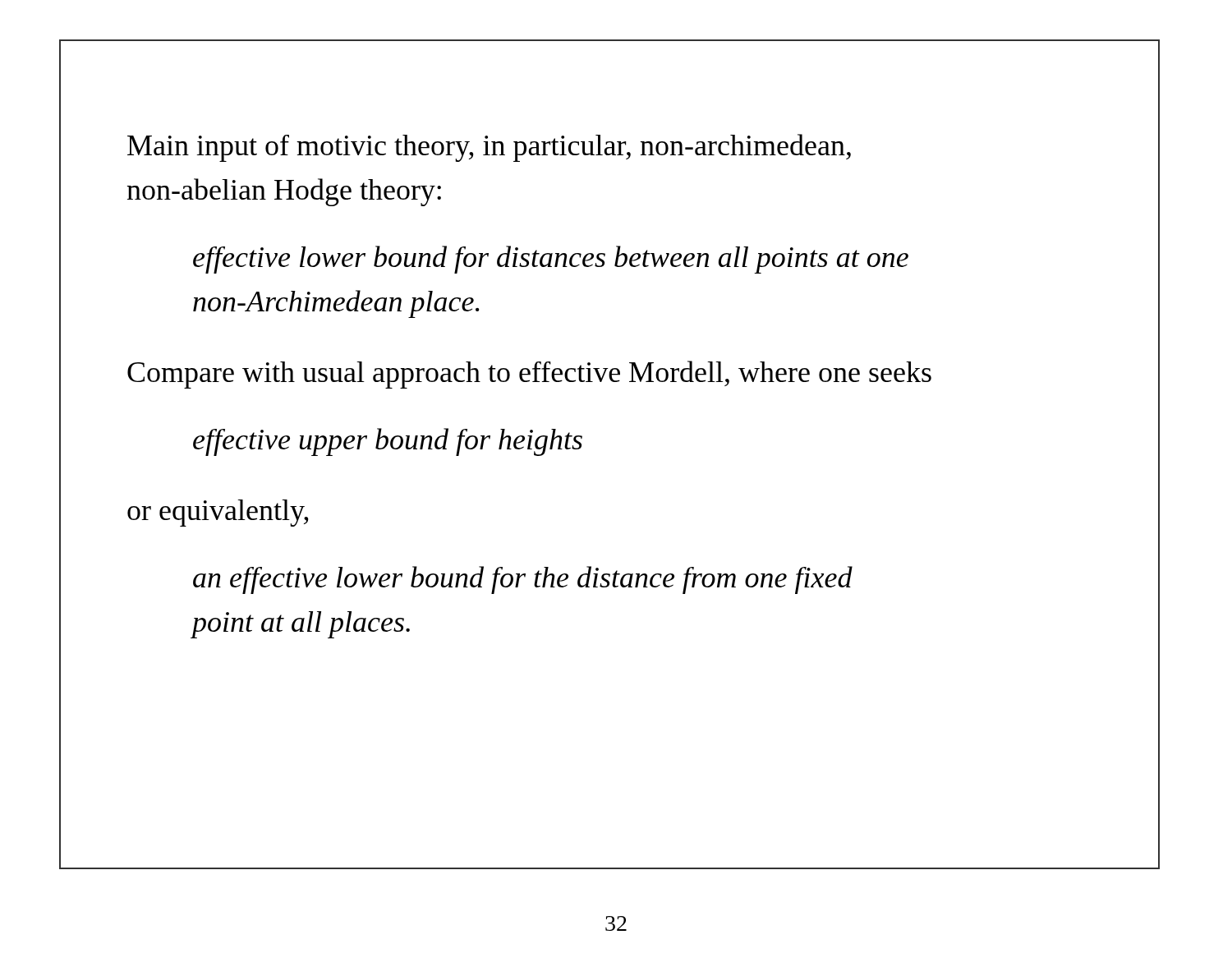The width and height of the screenshot is (1232, 953).
Task: Point to the block beginning "an effective lower bound for the distance"
Action: [522, 600]
